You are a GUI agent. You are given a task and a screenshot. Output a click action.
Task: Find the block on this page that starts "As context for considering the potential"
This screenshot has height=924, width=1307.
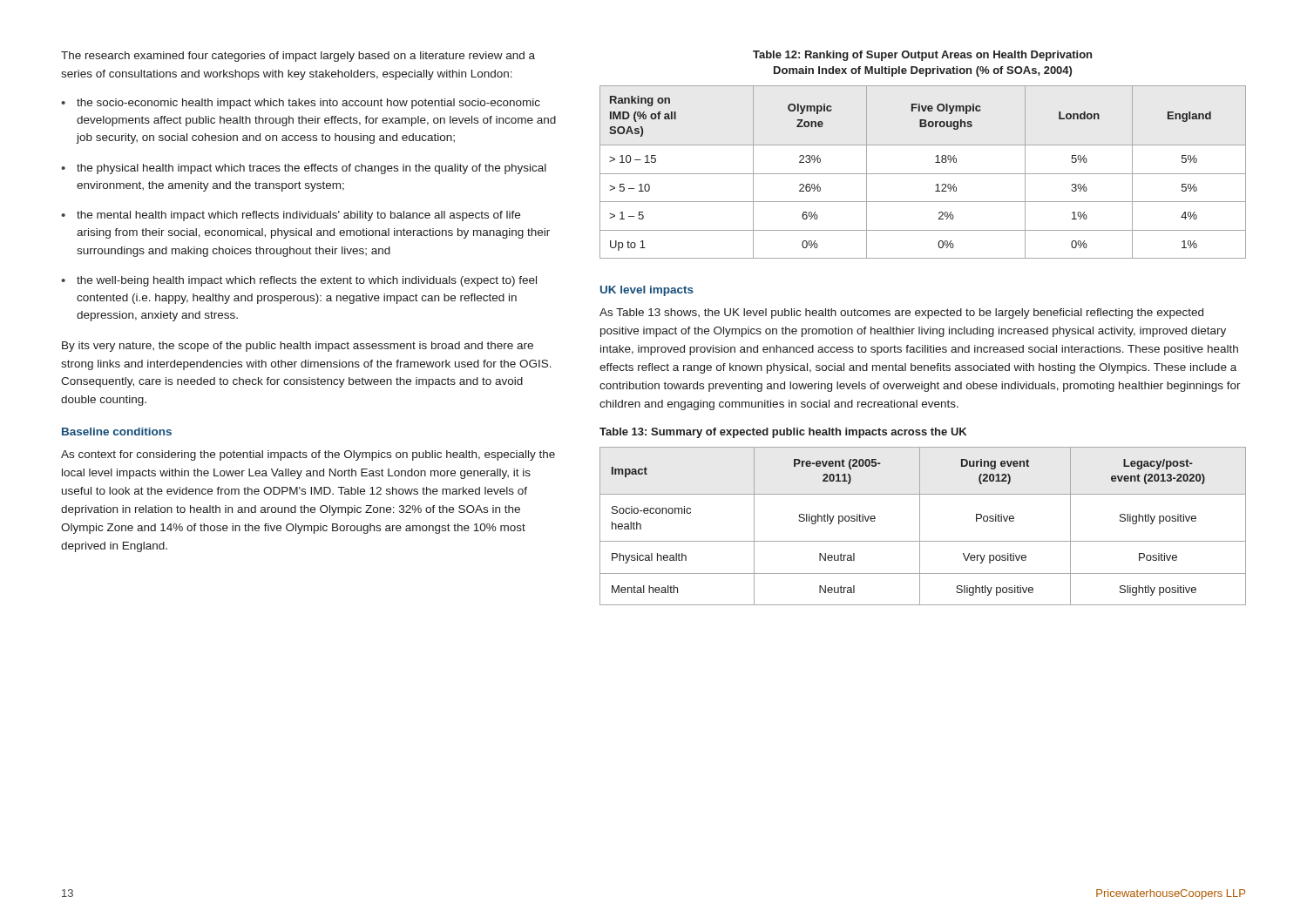pyautogui.click(x=308, y=500)
